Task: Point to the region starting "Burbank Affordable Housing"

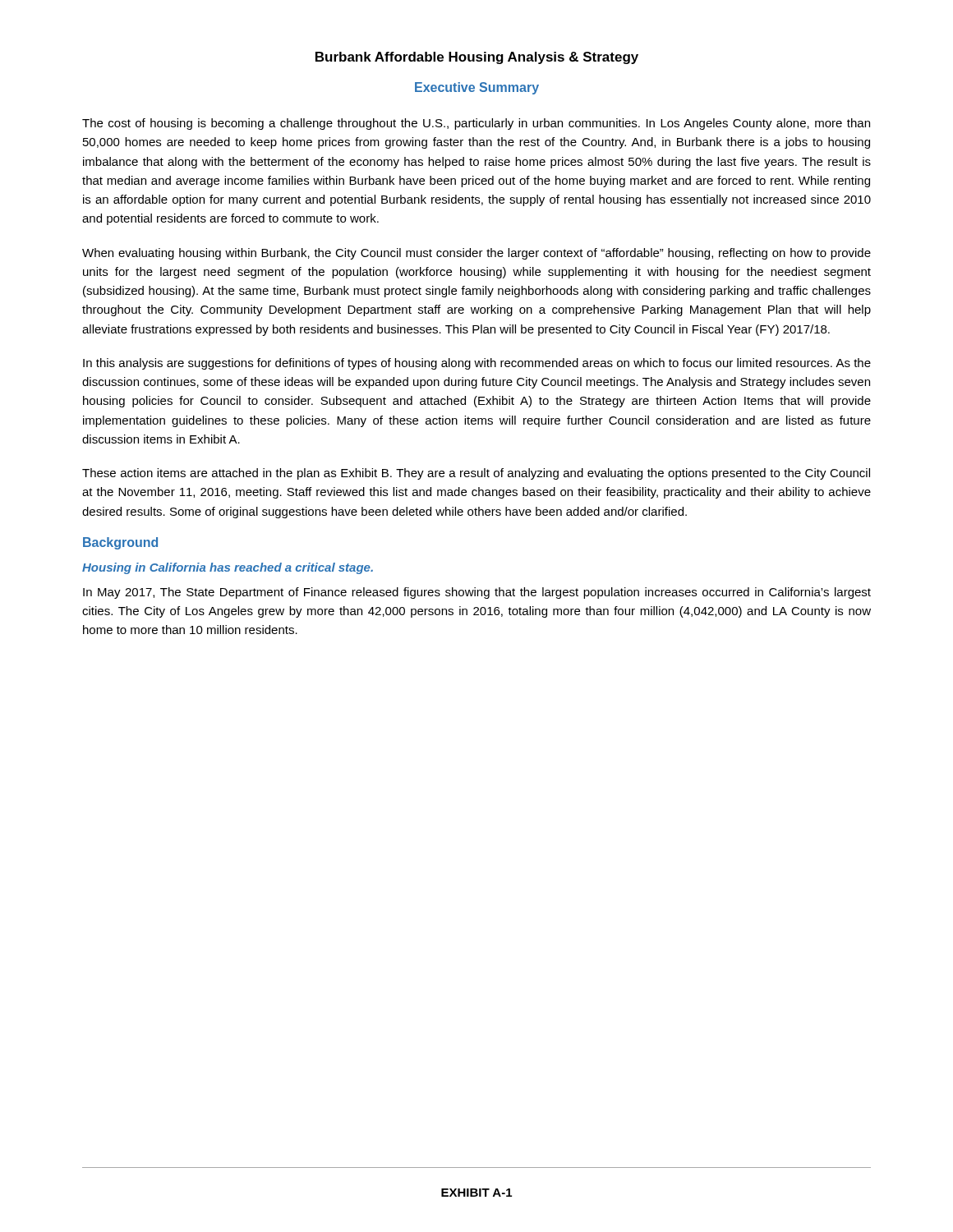Action: (x=476, y=57)
